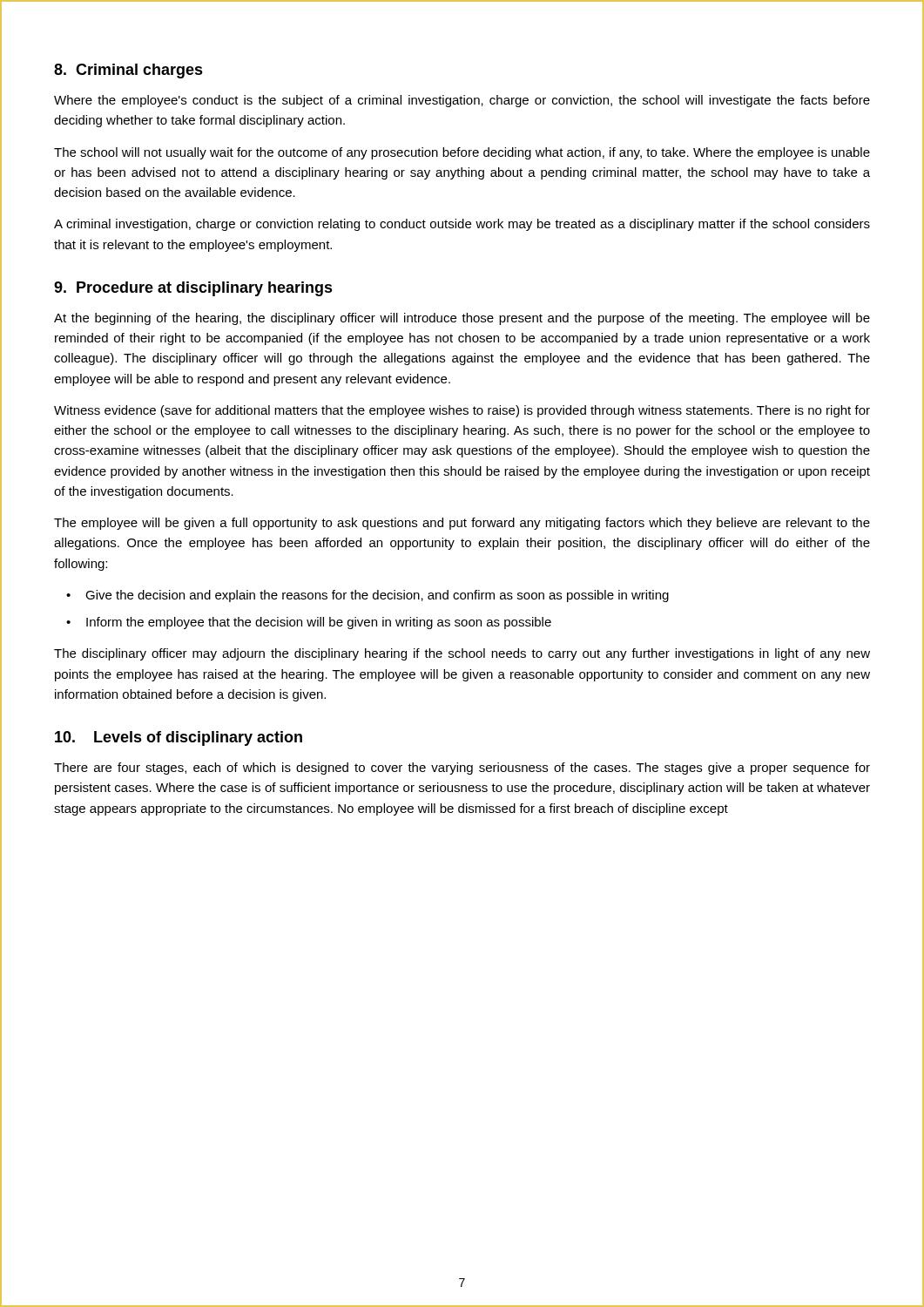Click on the passage starting "10. Levels of disciplinary action"
Viewport: 924px width, 1307px height.
179,737
